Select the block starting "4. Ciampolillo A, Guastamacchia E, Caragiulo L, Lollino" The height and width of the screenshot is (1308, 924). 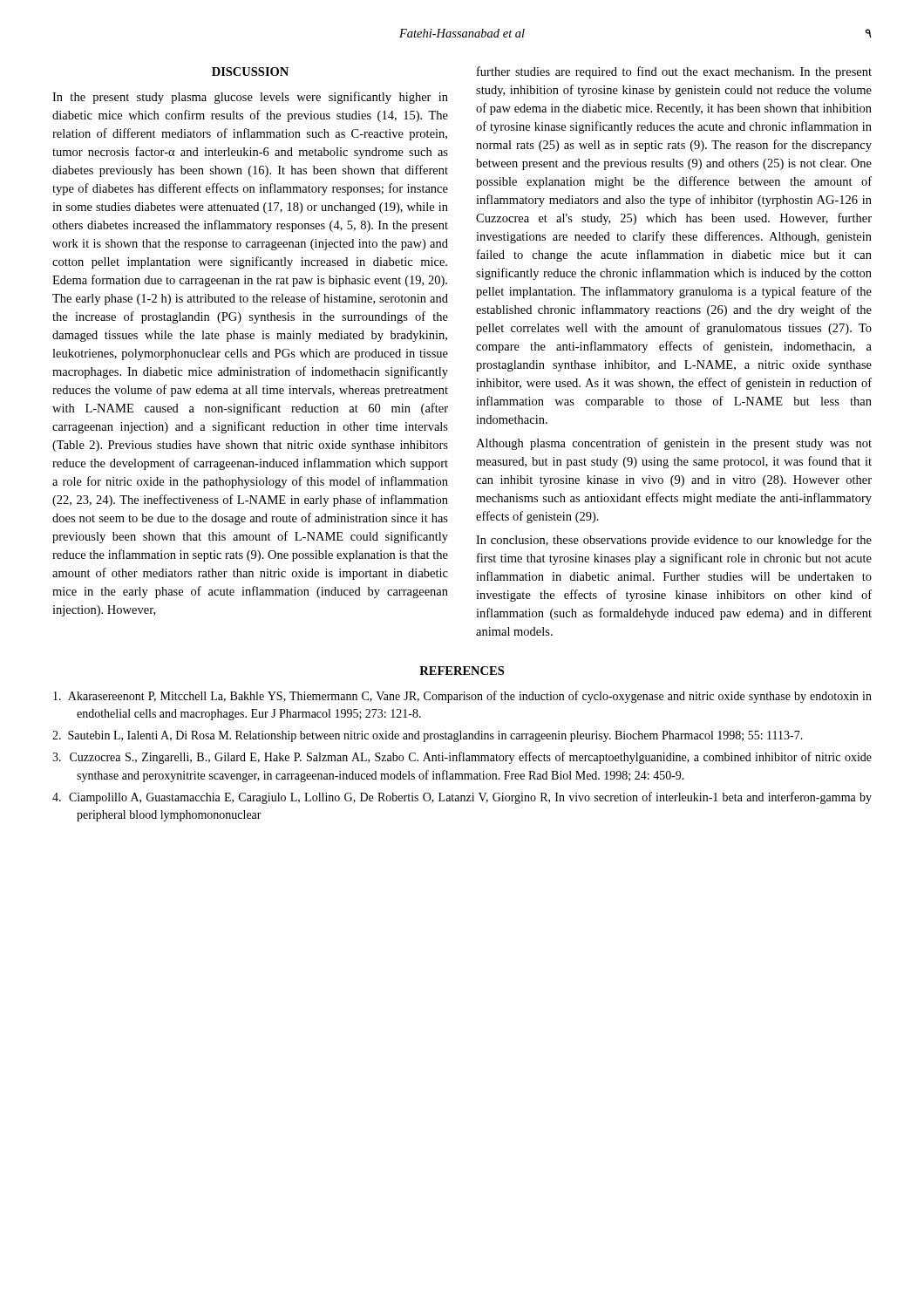(462, 806)
